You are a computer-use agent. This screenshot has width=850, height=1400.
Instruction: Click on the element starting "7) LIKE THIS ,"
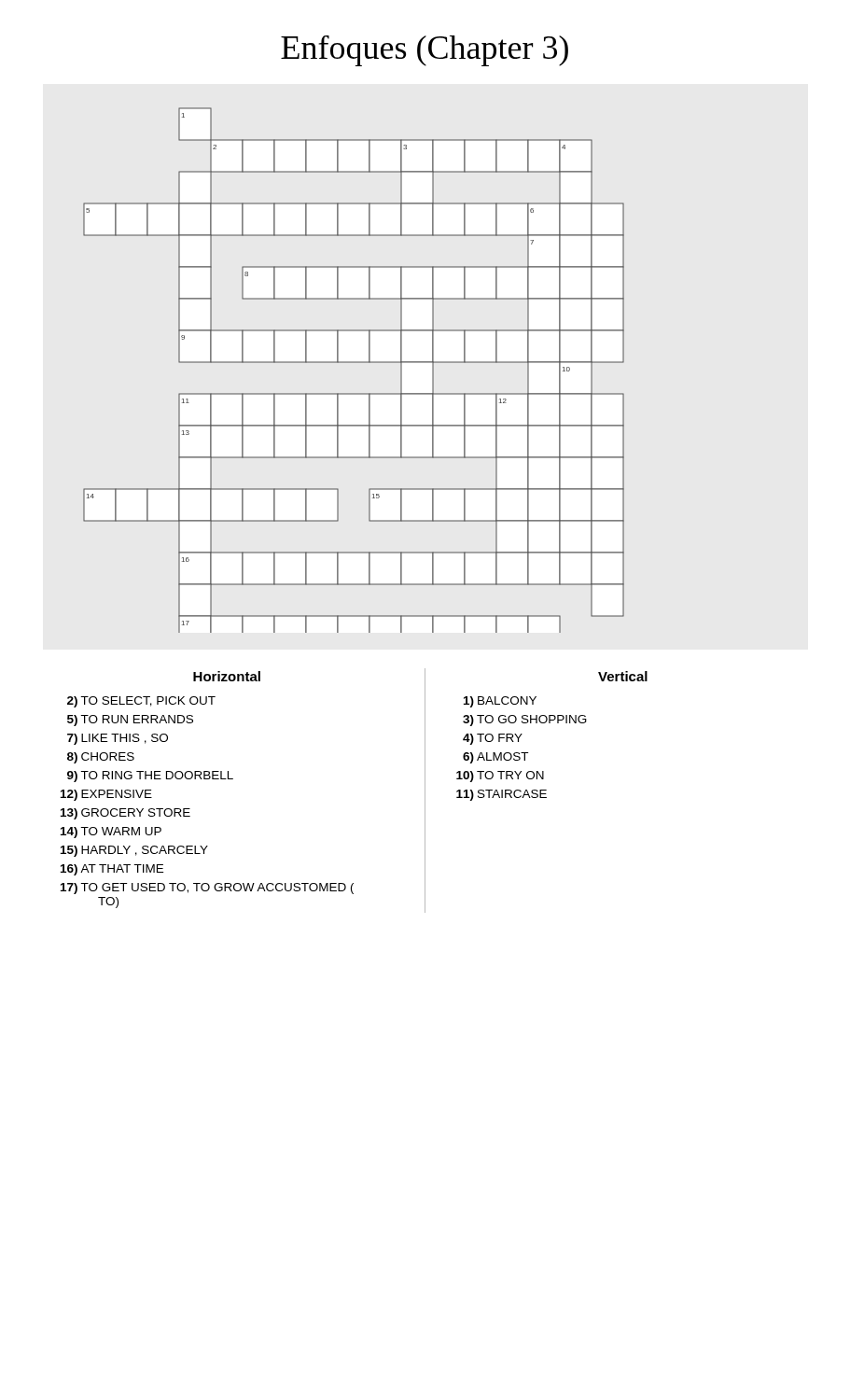[x=110, y=738]
